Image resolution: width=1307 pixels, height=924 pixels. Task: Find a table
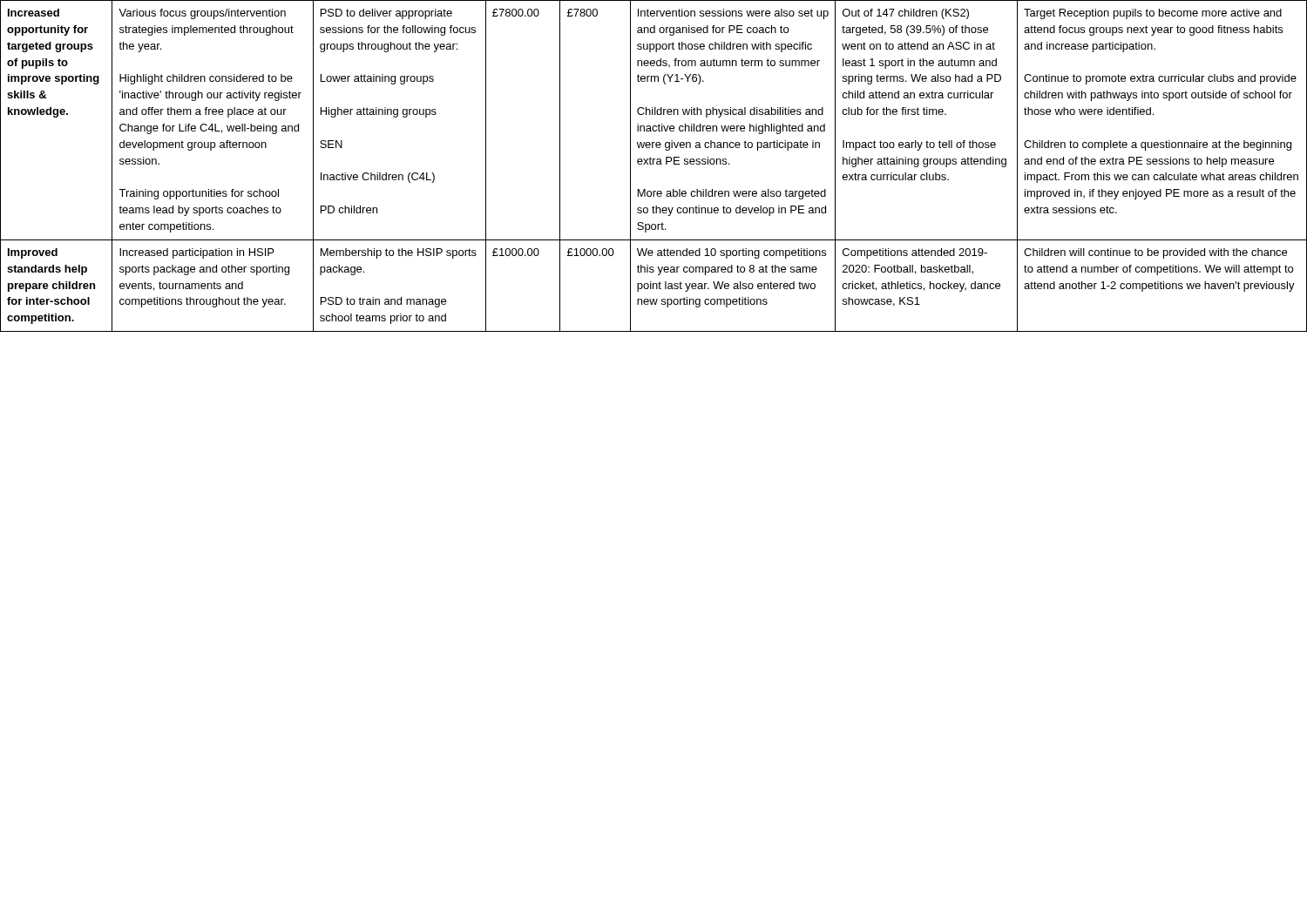(654, 462)
